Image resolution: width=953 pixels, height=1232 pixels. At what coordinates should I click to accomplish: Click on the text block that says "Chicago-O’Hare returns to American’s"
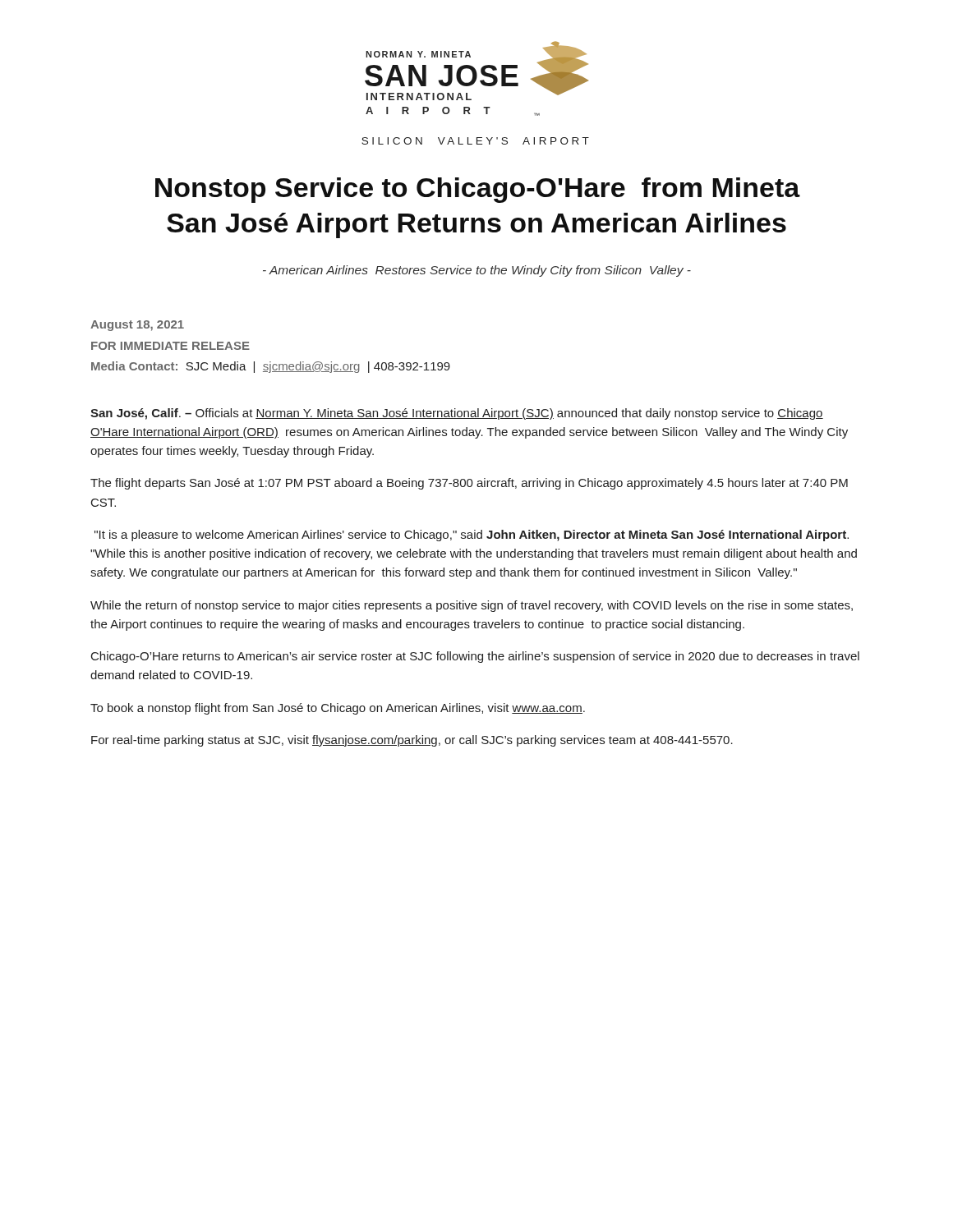click(x=475, y=665)
